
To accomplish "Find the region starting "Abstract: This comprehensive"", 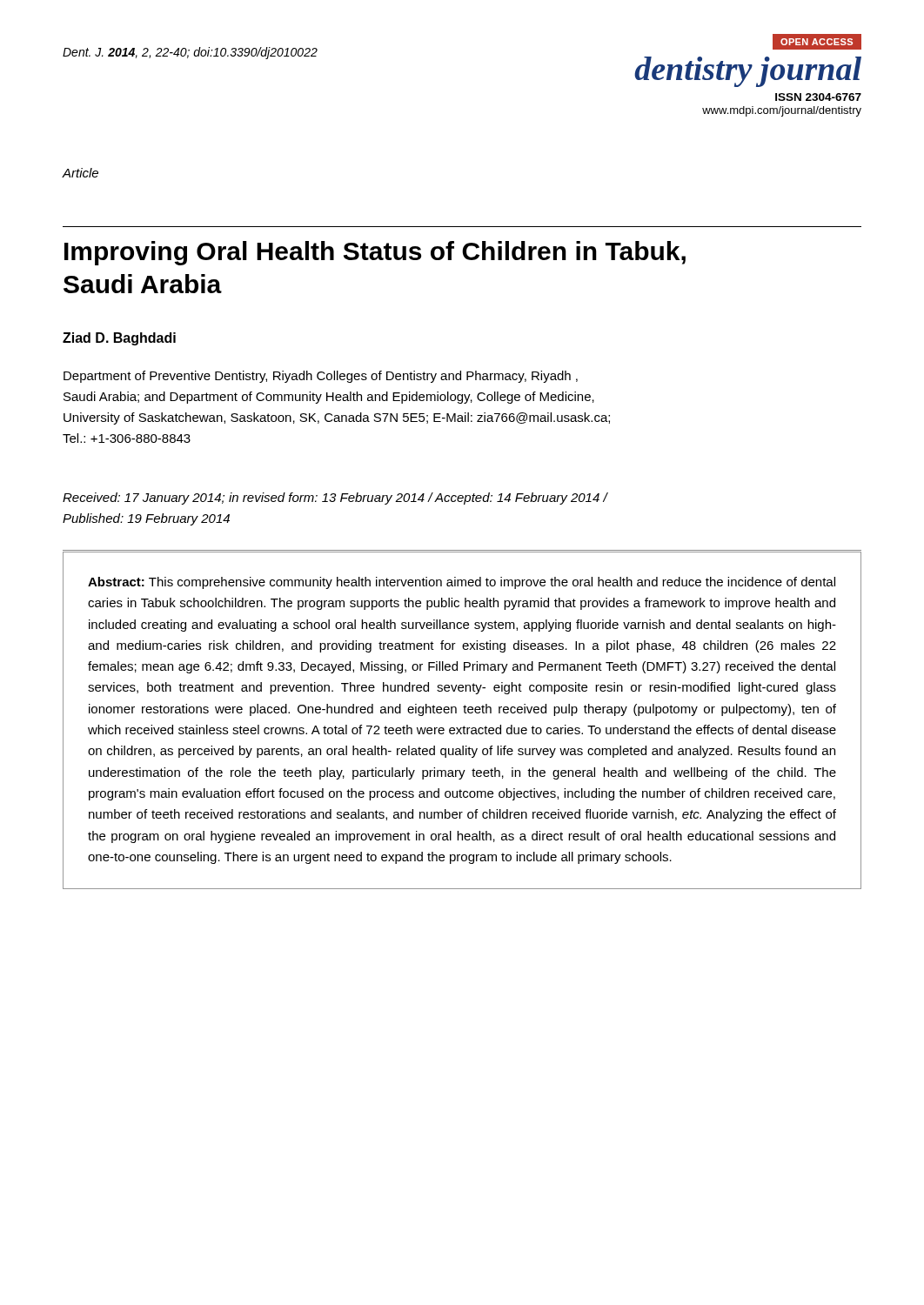I will (x=462, y=720).
